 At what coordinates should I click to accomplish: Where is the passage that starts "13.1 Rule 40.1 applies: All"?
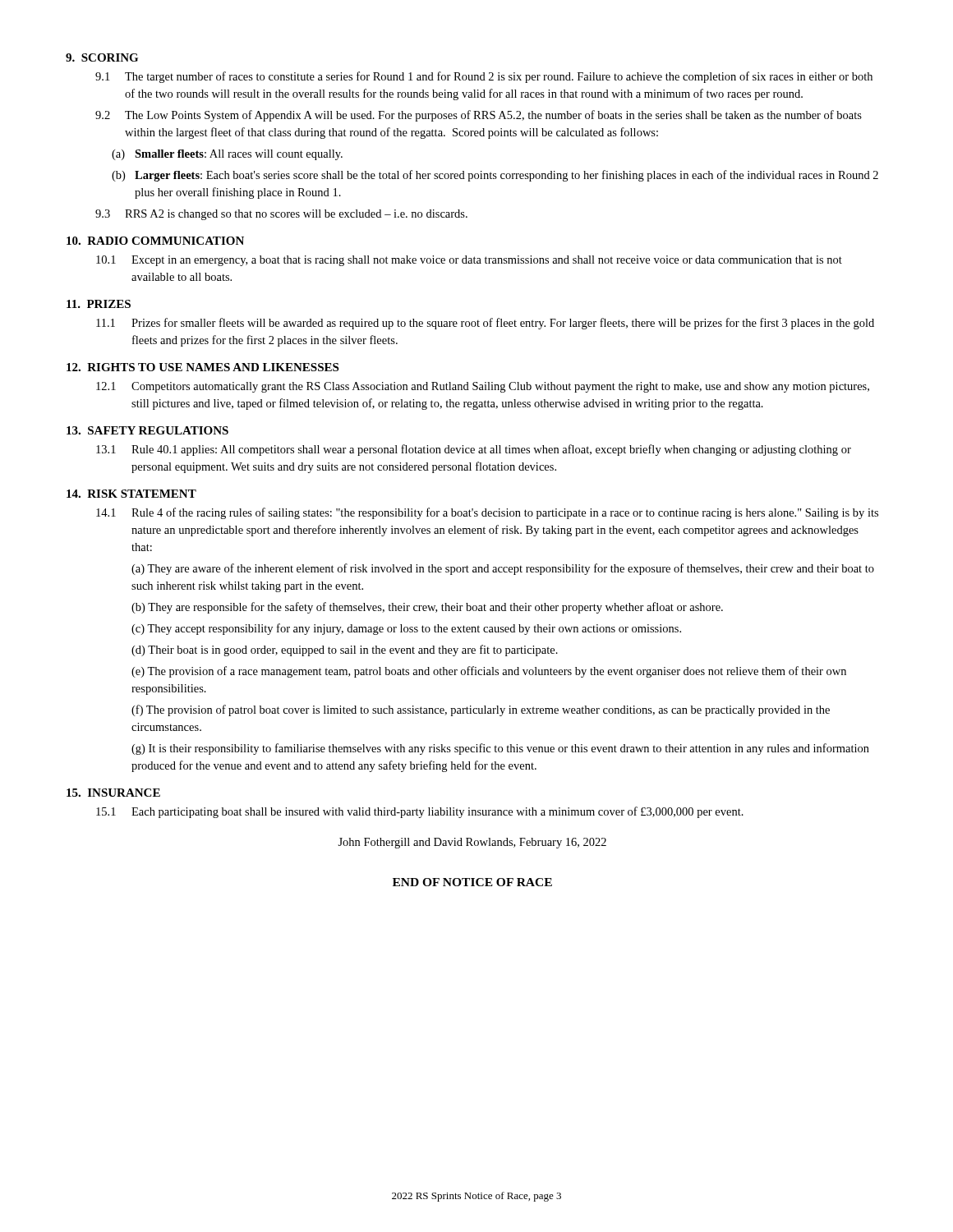pyautogui.click(x=487, y=458)
